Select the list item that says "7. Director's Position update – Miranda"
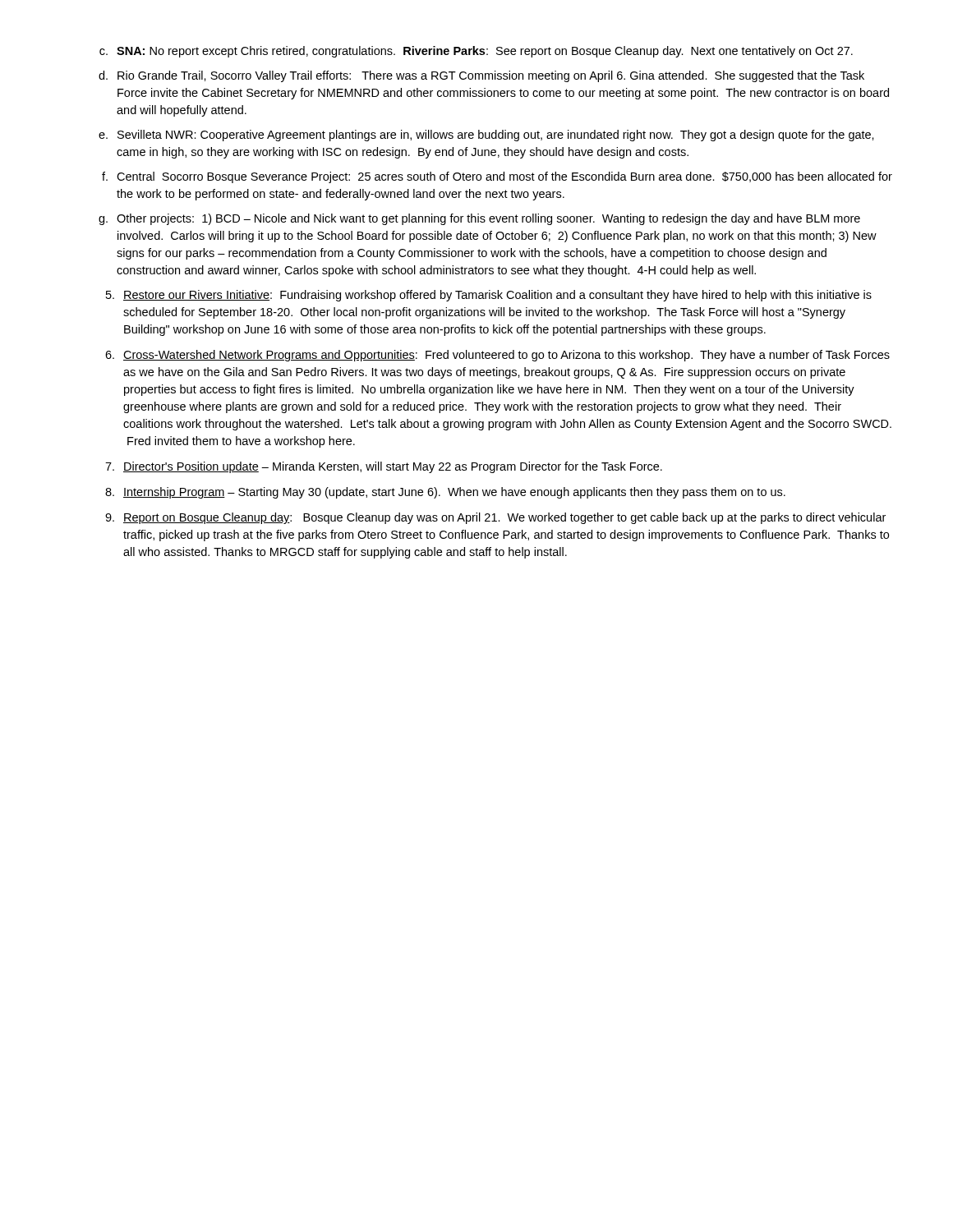The width and height of the screenshot is (953, 1232). [483, 467]
